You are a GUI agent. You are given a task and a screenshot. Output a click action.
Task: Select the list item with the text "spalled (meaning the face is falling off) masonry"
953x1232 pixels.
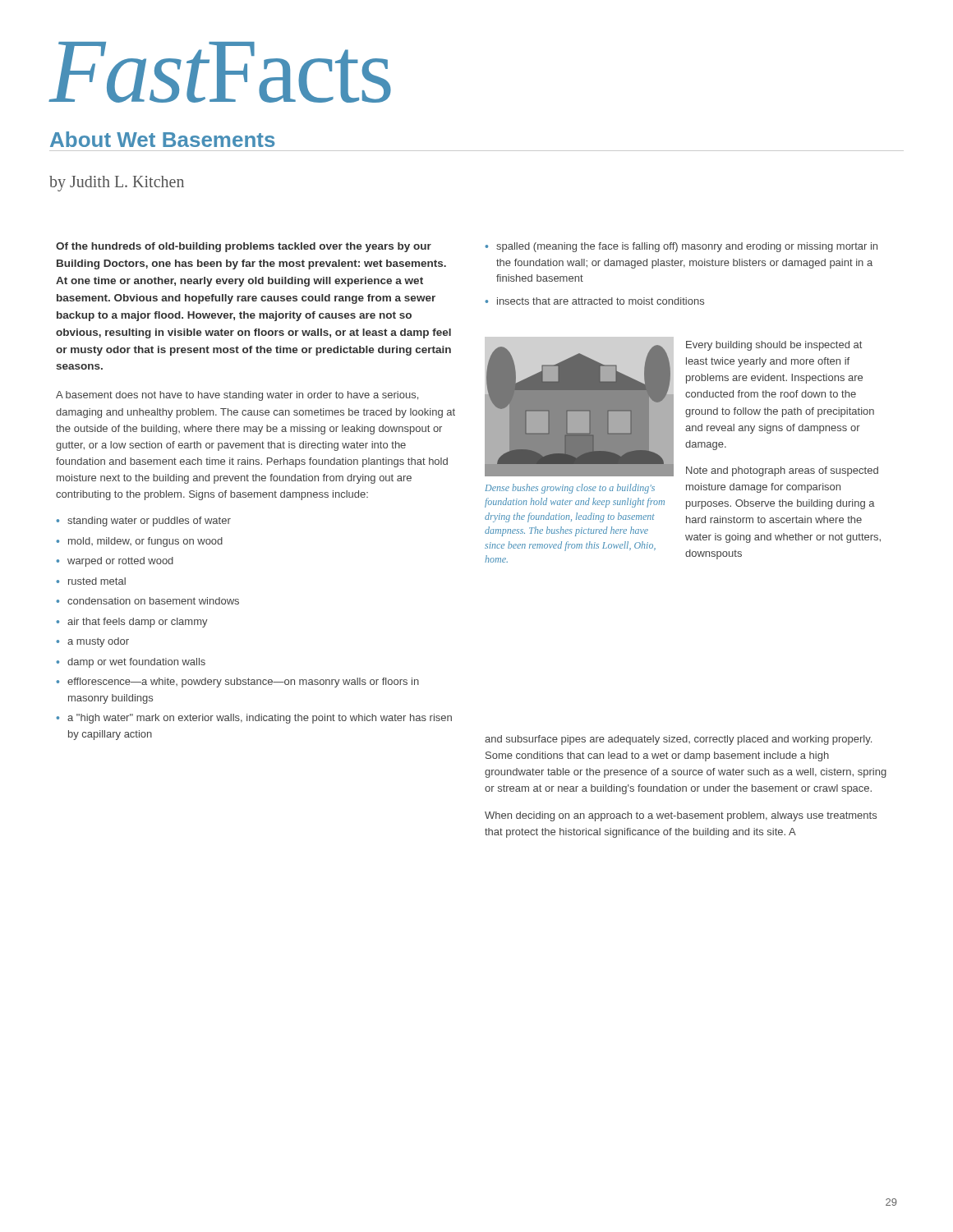[x=687, y=262]
